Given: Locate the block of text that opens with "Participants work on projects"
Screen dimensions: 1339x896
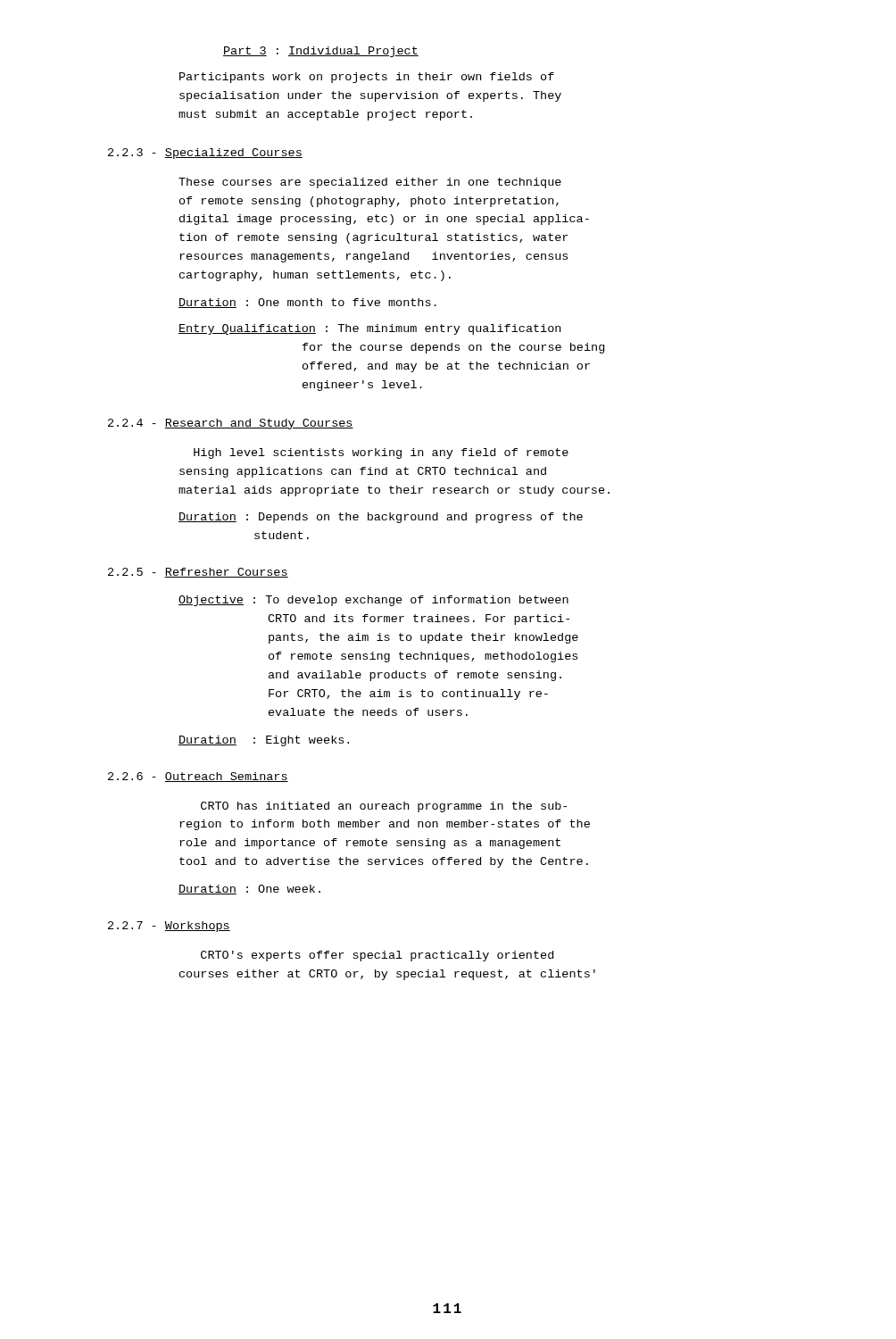Looking at the screenshot, I should pyautogui.click(x=370, y=96).
